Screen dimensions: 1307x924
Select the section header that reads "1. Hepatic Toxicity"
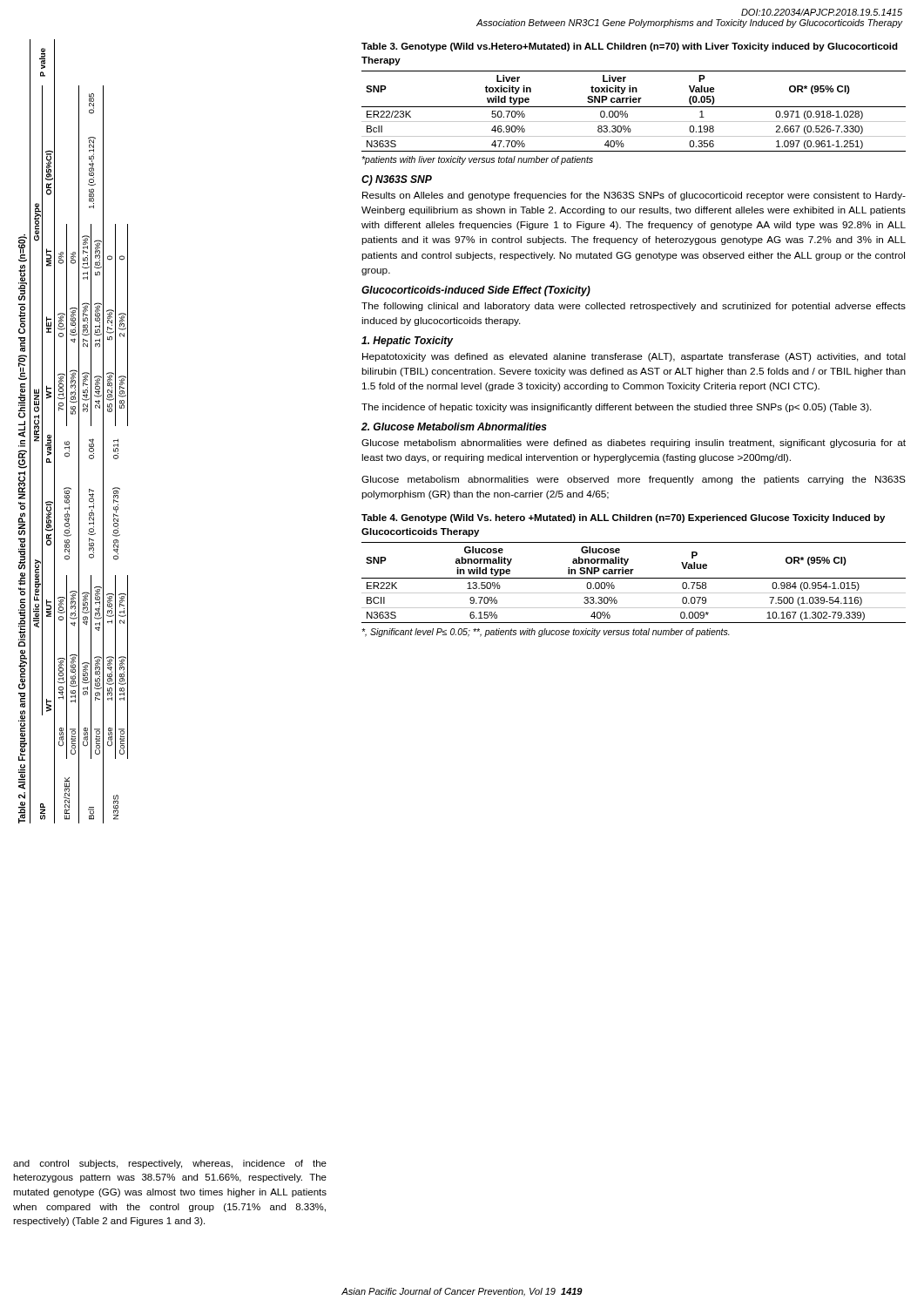(x=407, y=341)
